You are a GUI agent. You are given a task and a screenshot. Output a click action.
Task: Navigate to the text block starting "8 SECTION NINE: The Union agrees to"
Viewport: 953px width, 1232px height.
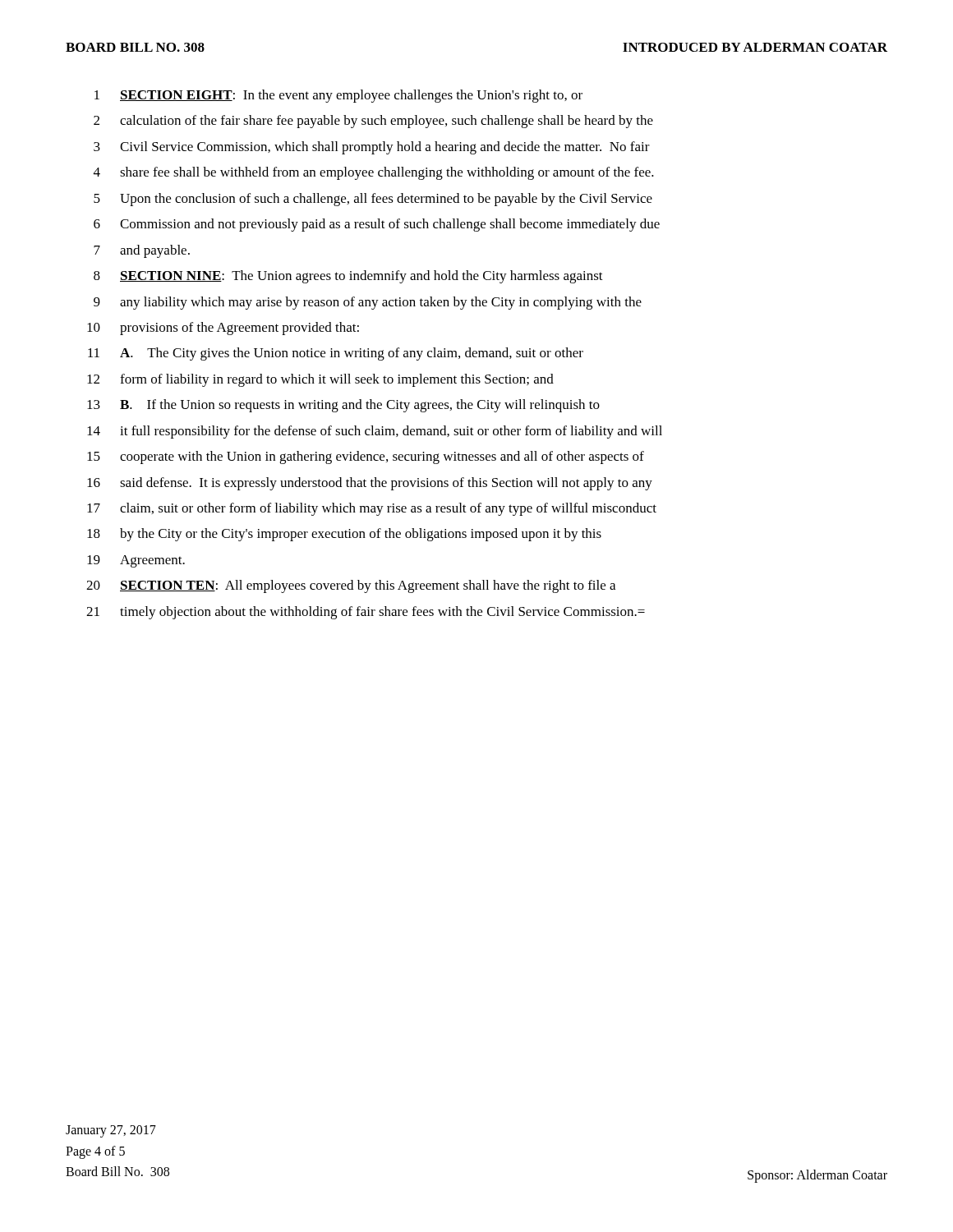476,276
